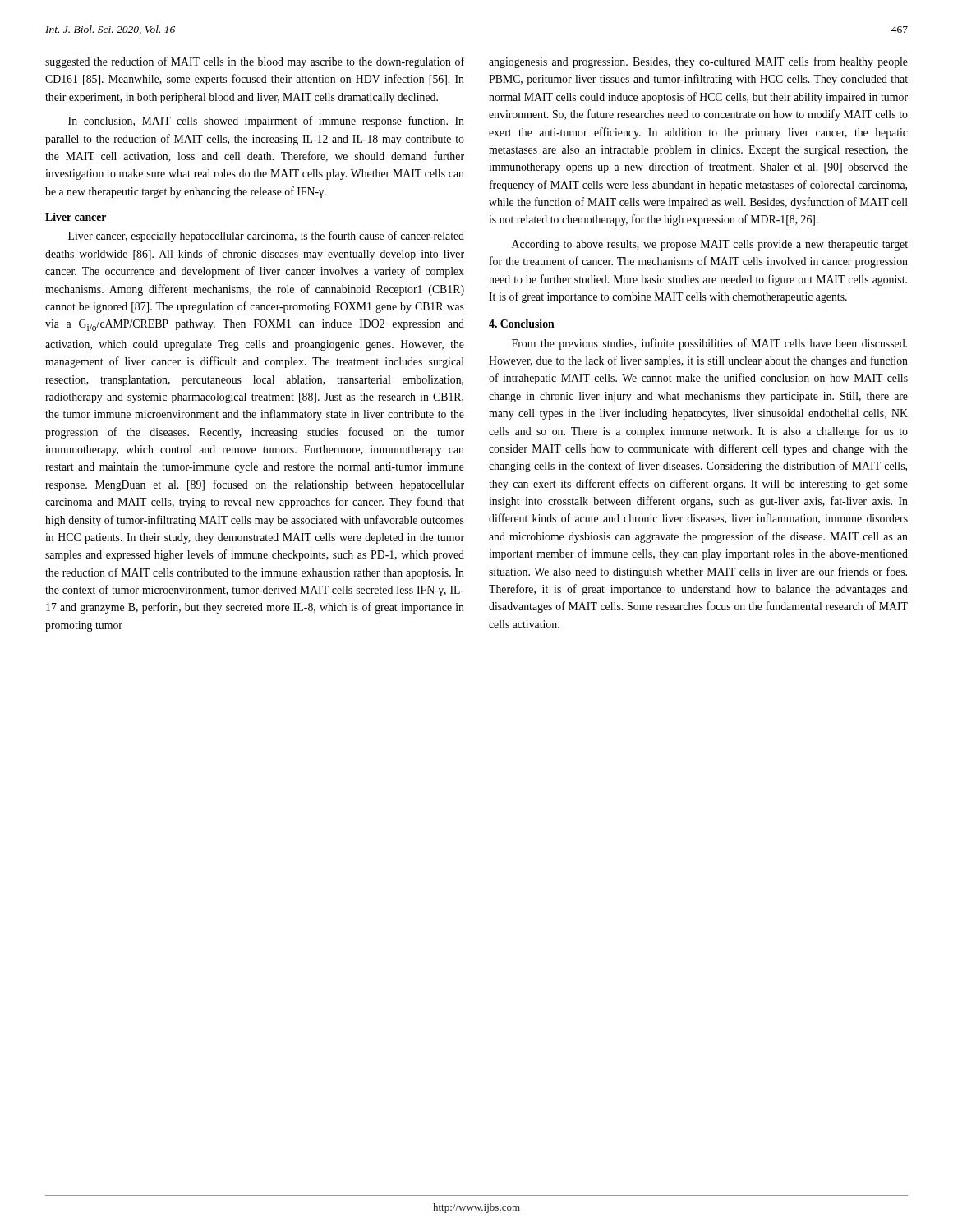Select the section header with the text "4. Conclusion"
The height and width of the screenshot is (1232, 953).
point(522,324)
